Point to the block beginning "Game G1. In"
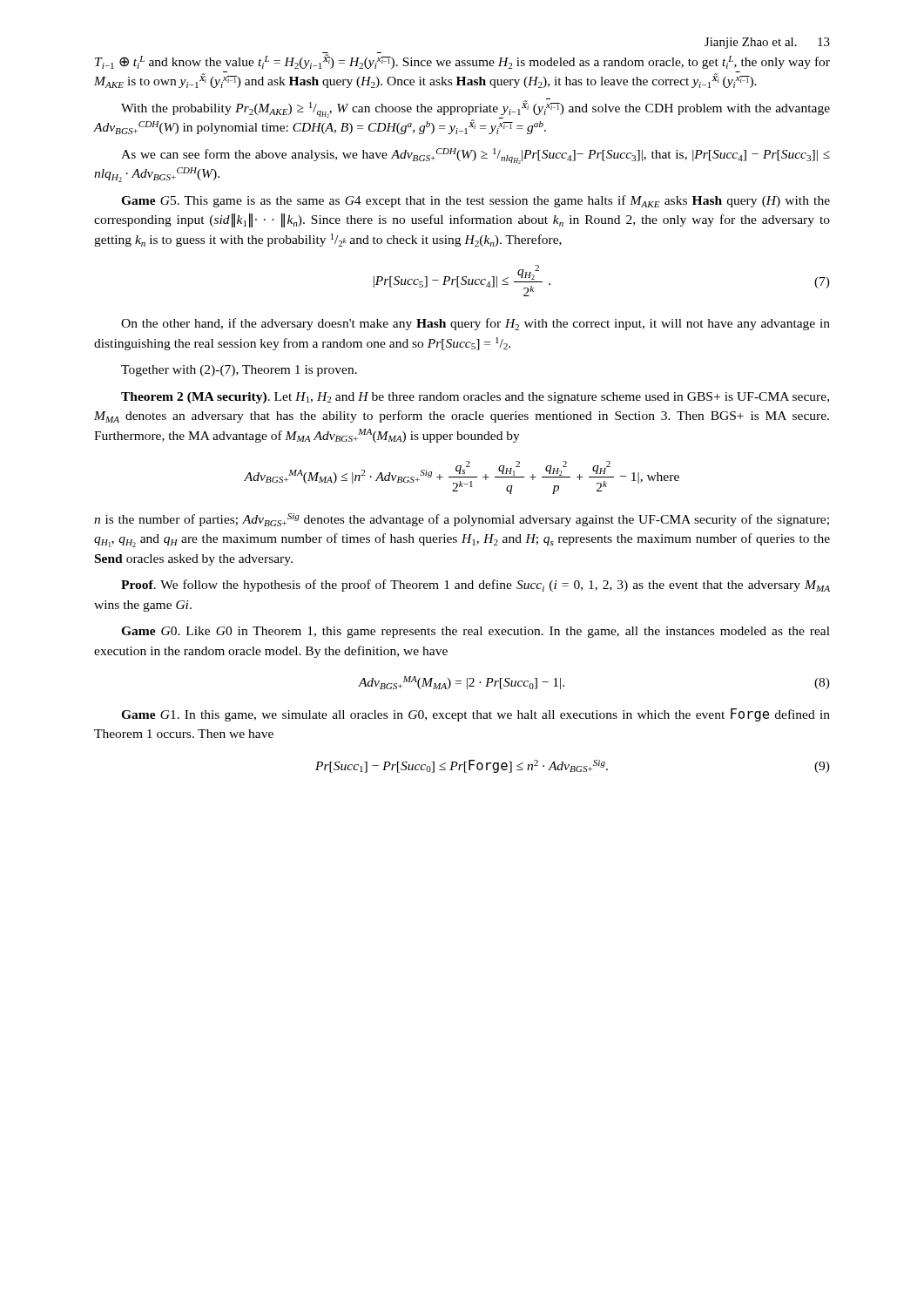This screenshot has width=924, height=1307. click(x=462, y=724)
